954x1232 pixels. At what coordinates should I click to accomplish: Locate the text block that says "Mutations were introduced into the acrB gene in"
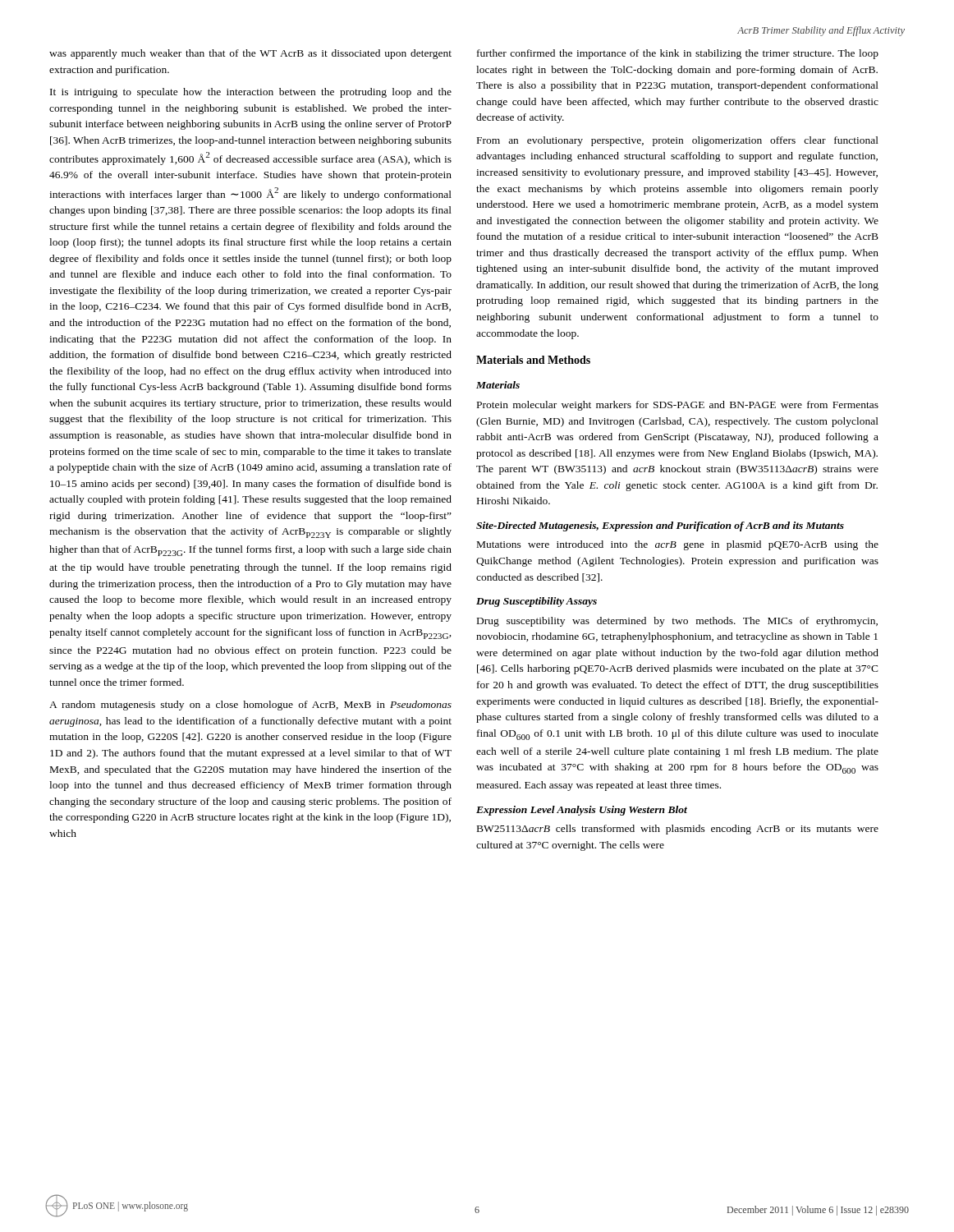(x=677, y=561)
